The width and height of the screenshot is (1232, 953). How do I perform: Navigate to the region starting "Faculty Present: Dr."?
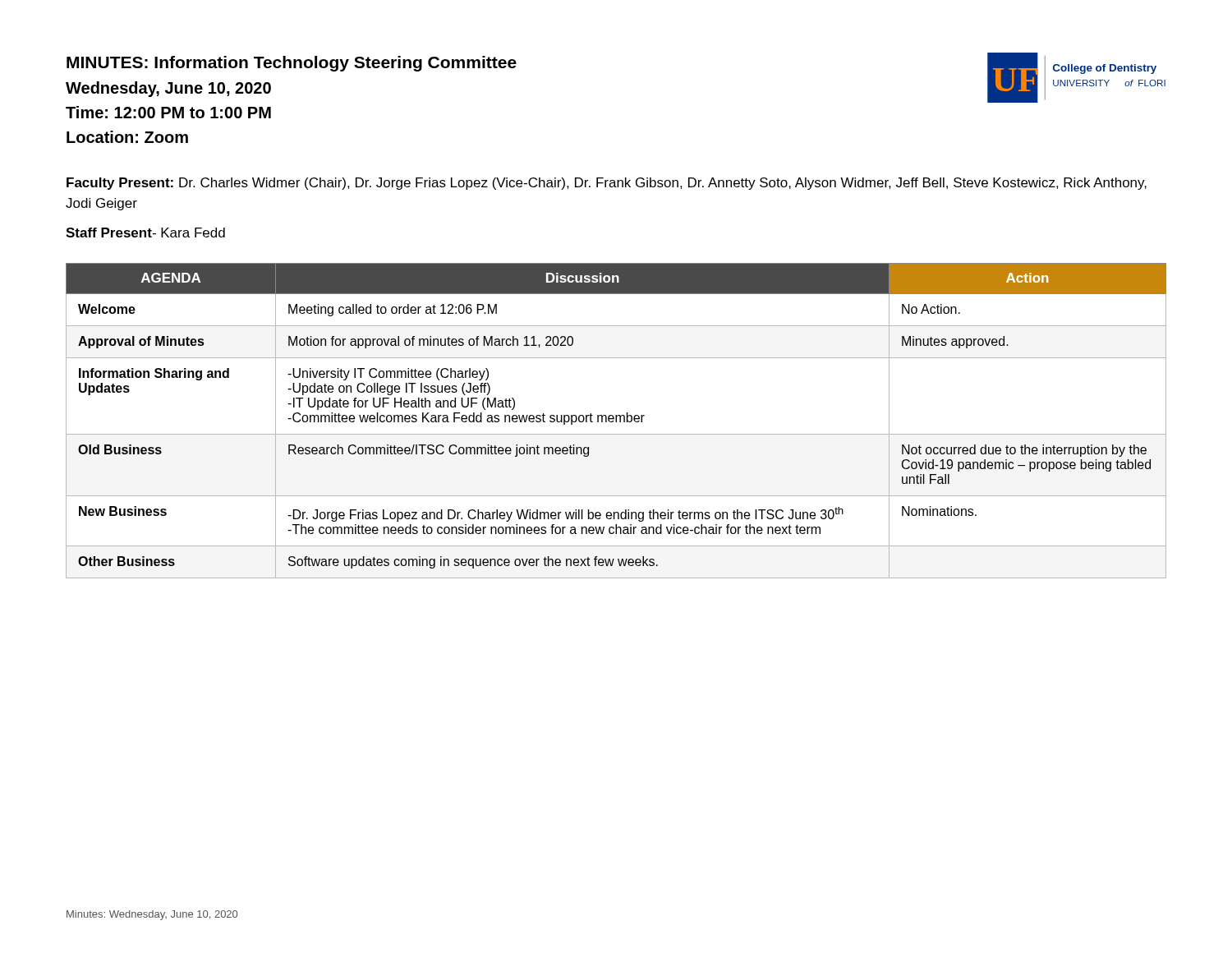(x=607, y=193)
